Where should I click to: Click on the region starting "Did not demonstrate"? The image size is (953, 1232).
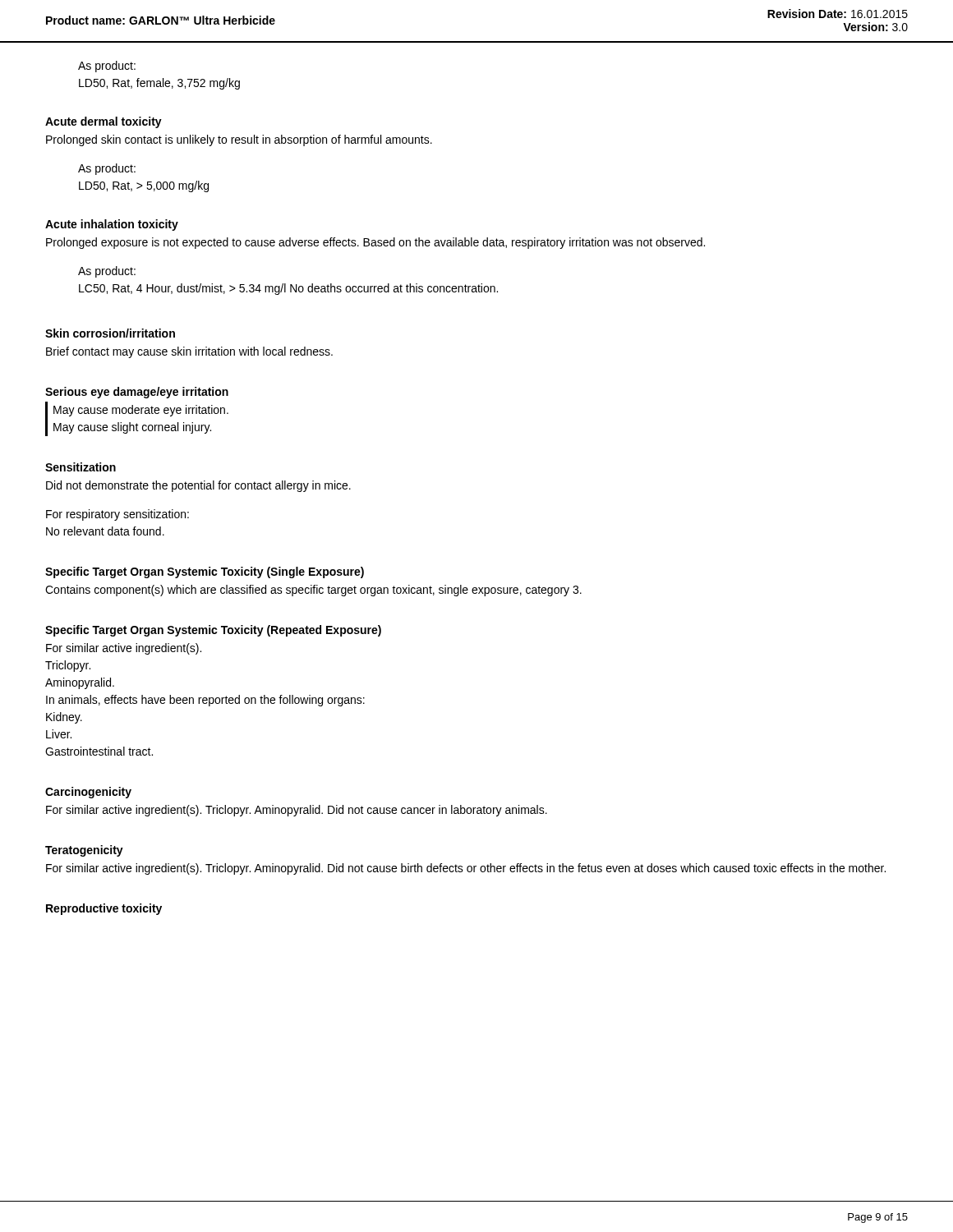198,485
